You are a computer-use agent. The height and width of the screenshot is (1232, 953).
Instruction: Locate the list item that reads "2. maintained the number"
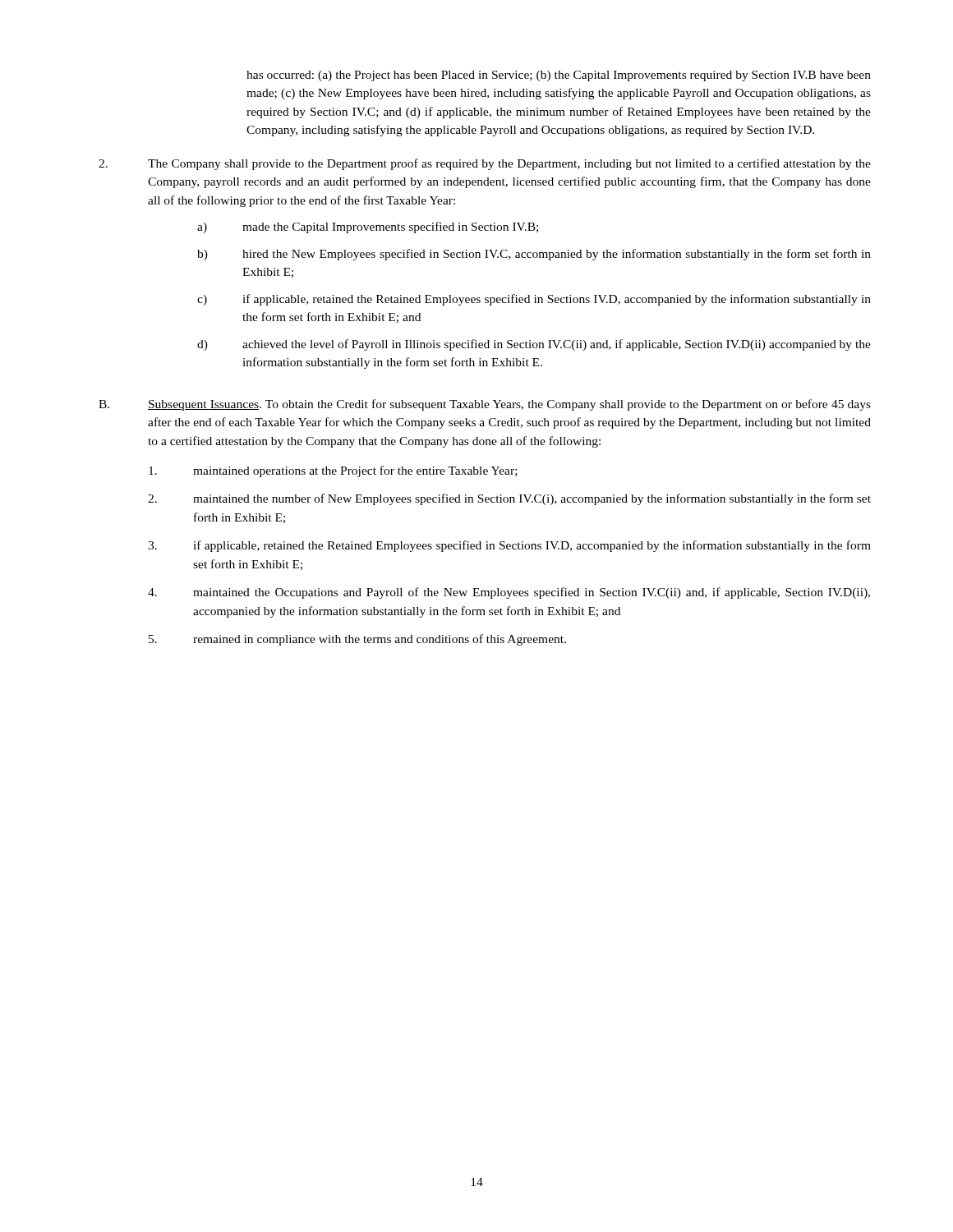pos(509,508)
